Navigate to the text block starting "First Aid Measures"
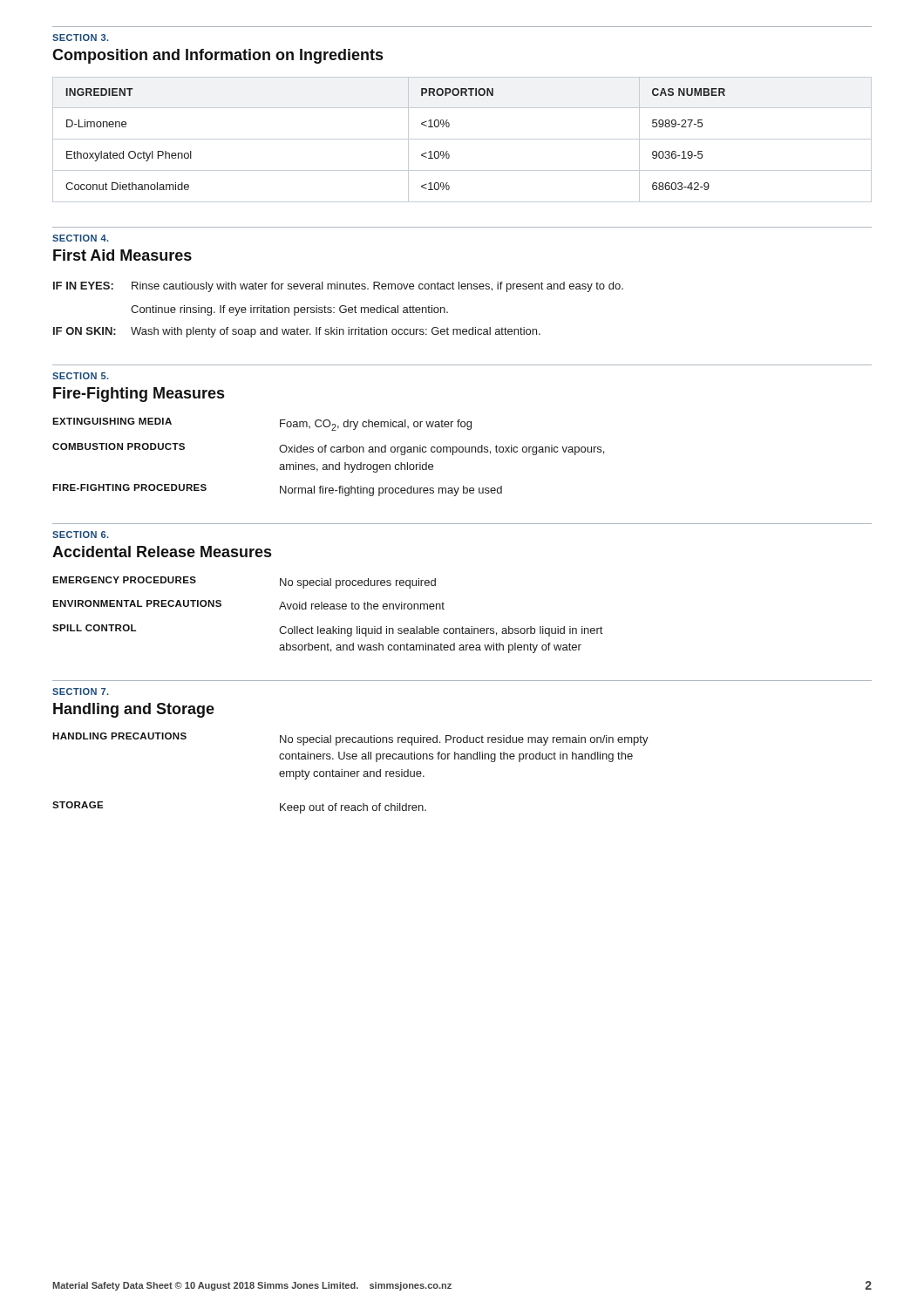The height and width of the screenshot is (1308, 924). pyautogui.click(x=122, y=256)
